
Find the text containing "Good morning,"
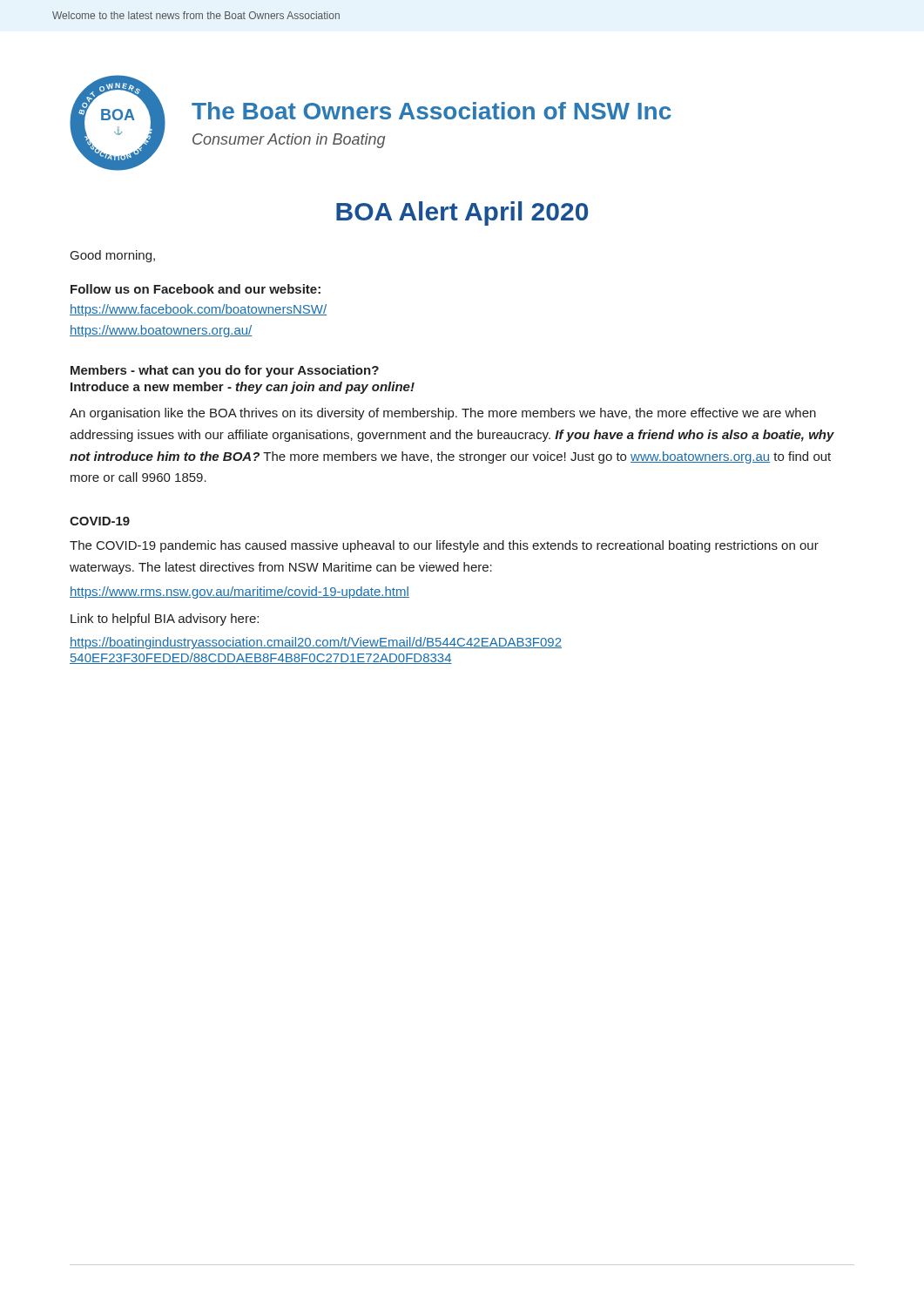pyautogui.click(x=113, y=256)
